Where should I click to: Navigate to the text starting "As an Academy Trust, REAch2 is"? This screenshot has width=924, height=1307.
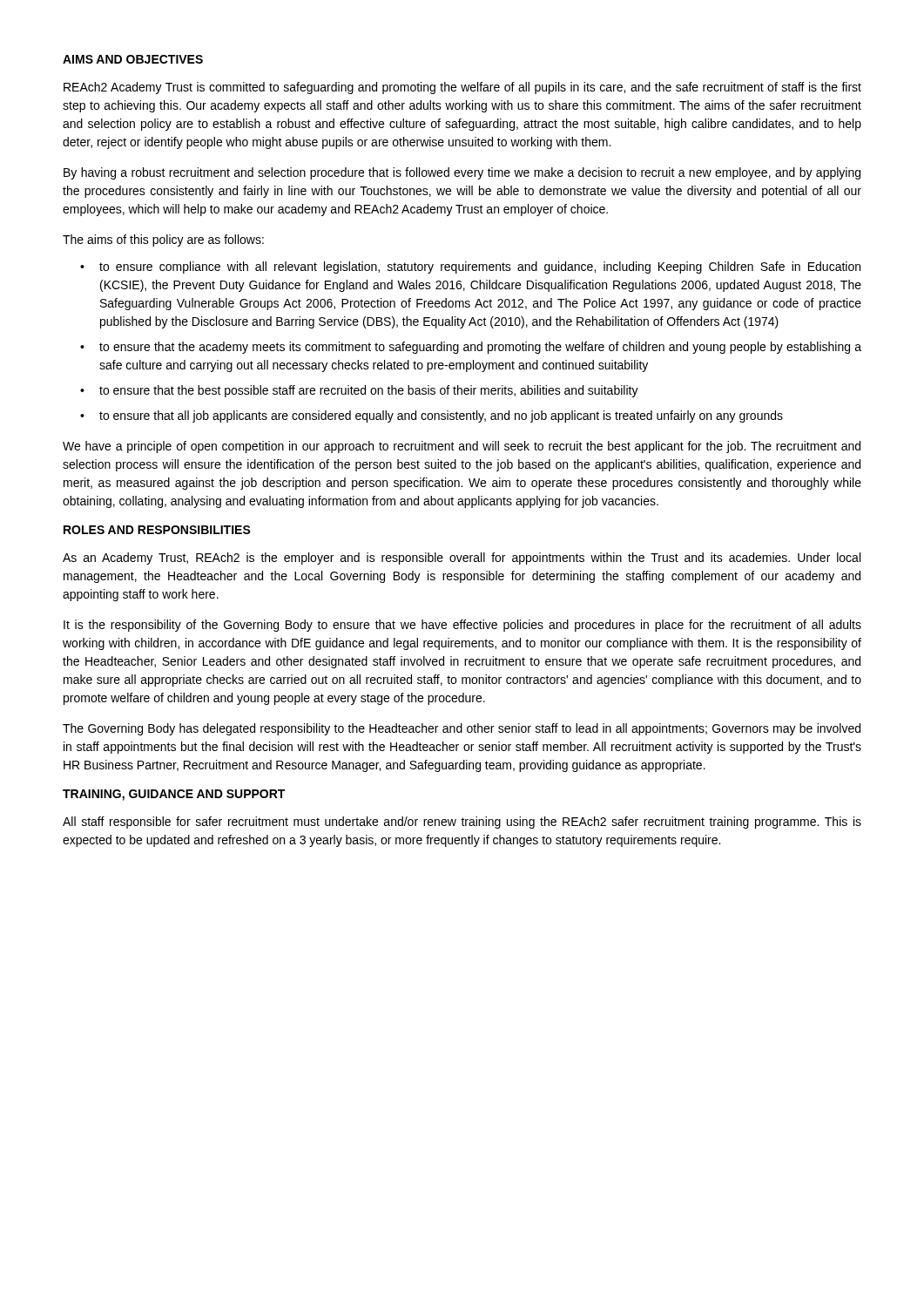tap(462, 576)
